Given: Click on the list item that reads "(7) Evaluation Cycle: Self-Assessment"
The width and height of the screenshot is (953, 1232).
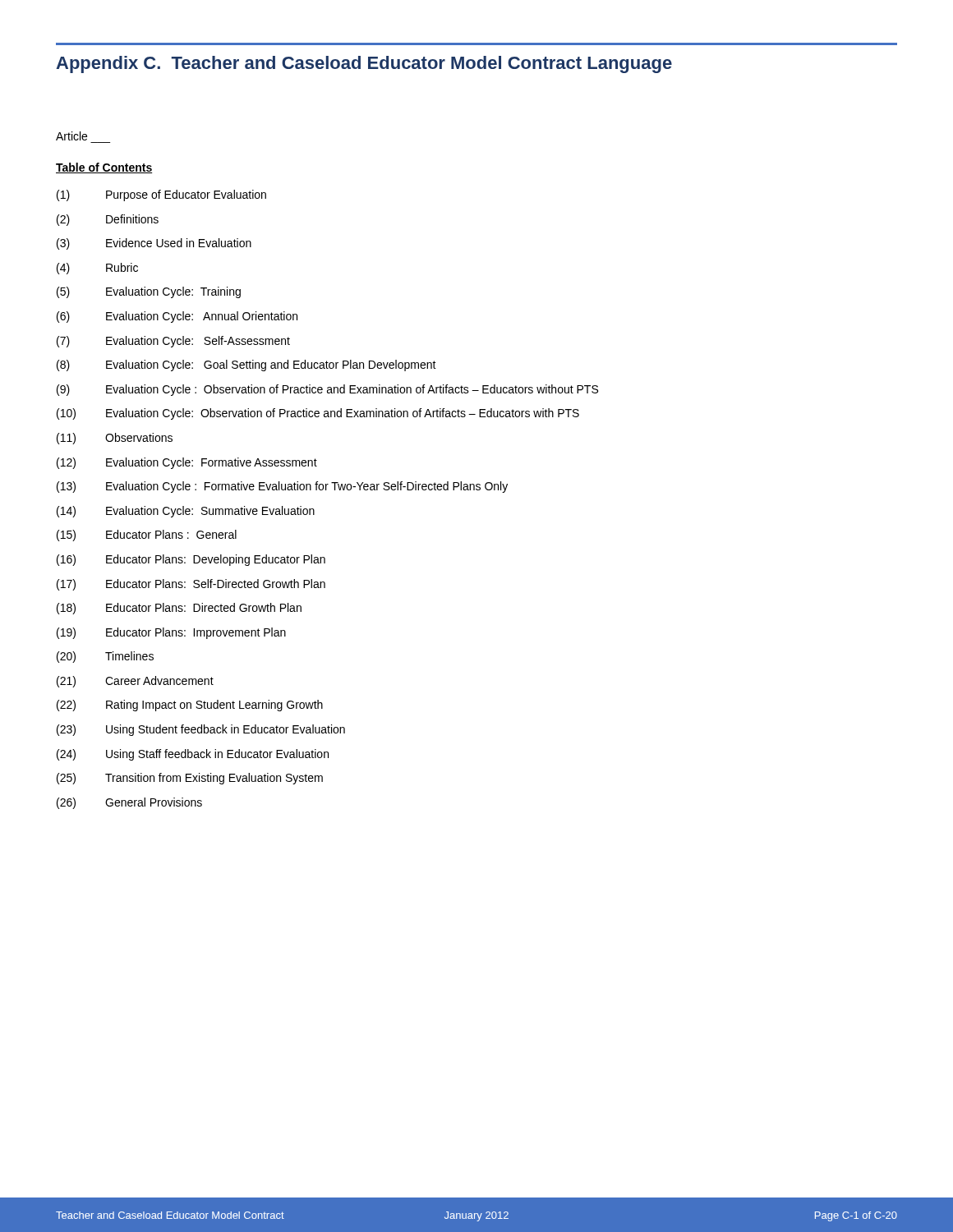Looking at the screenshot, I should pos(173,342).
